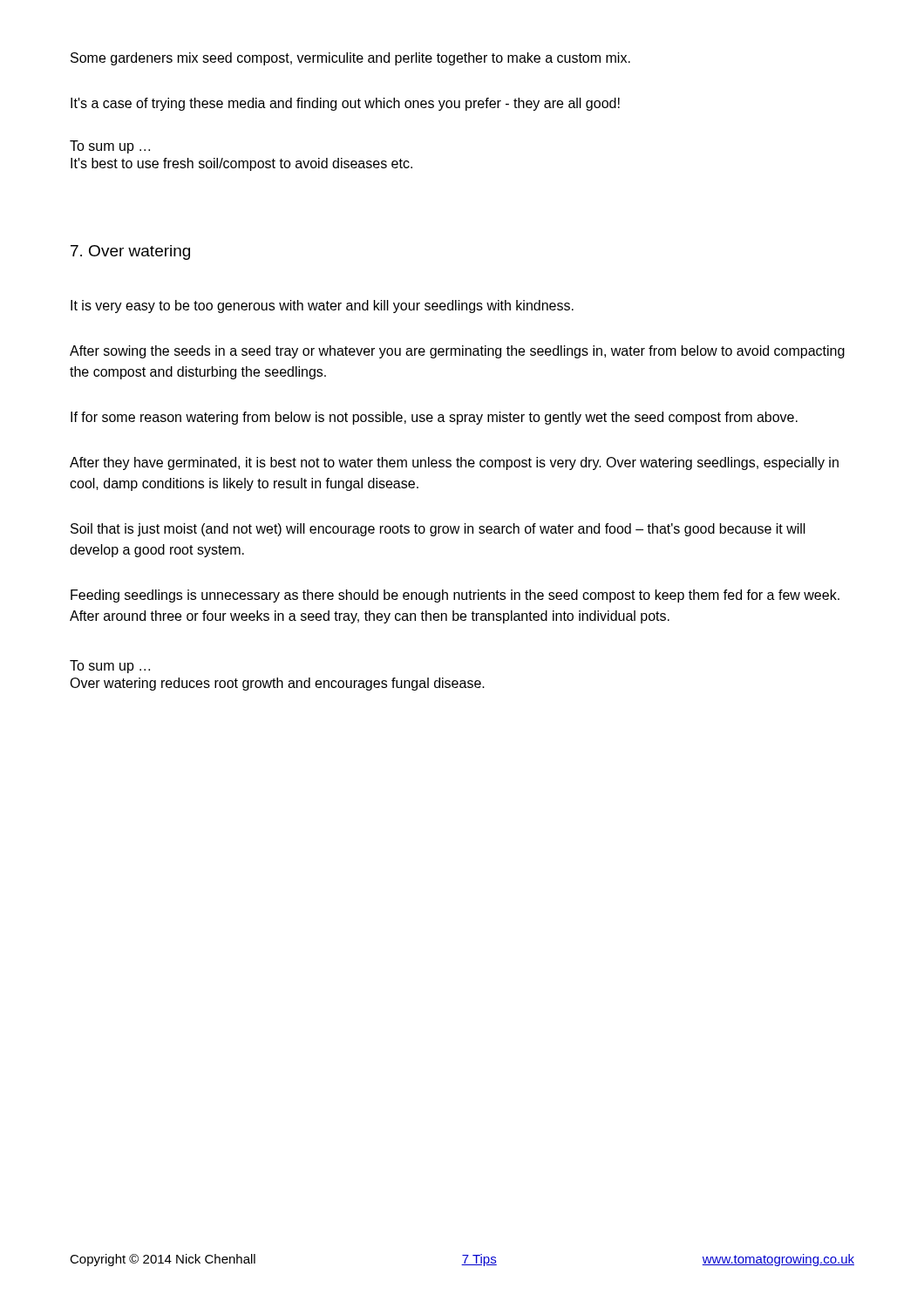Find the block on this page that starts "Some gardeners mix seed compost, vermiculite and perlite"

coord(350,58)
